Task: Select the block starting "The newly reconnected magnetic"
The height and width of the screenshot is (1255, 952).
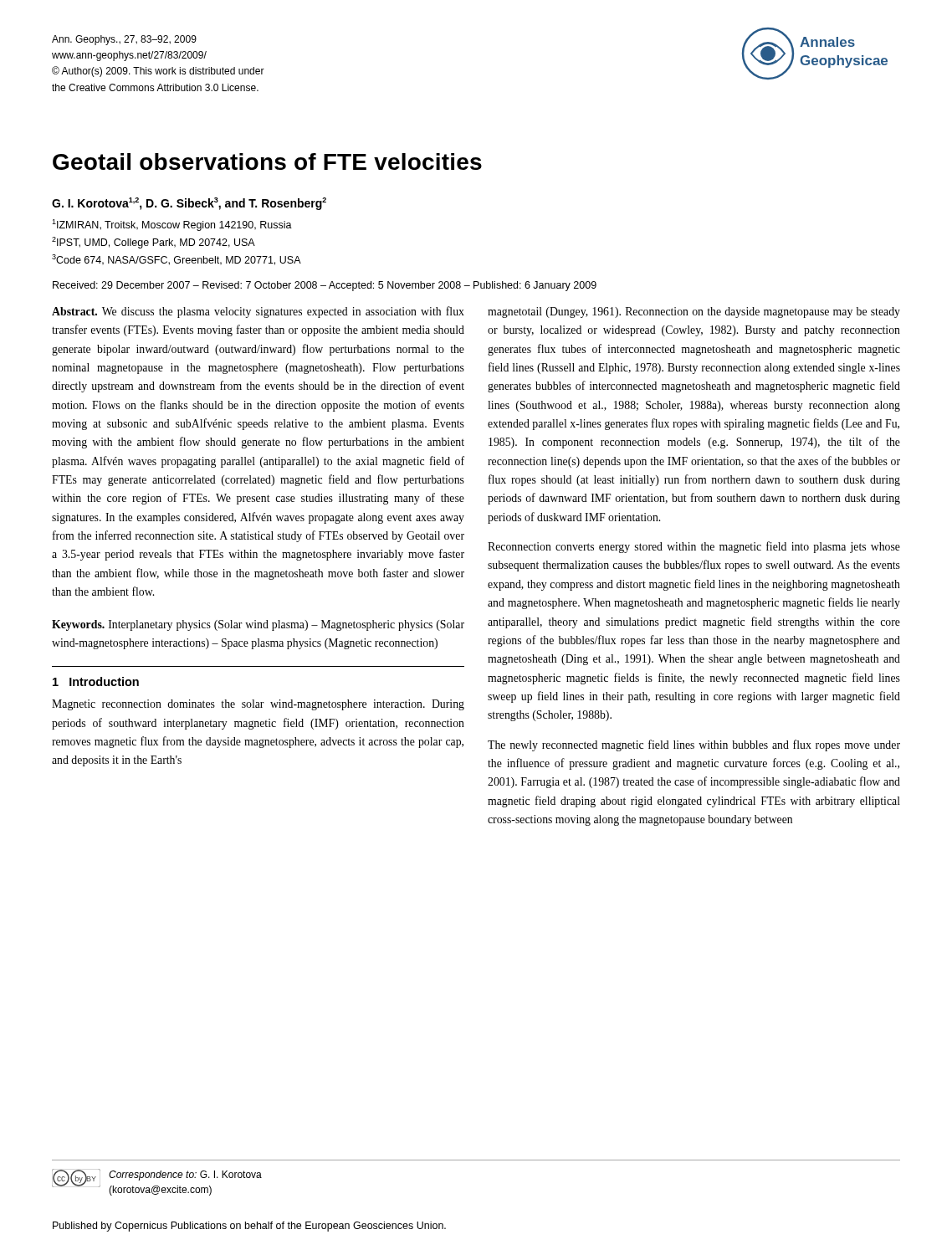Action: (694, 783)
